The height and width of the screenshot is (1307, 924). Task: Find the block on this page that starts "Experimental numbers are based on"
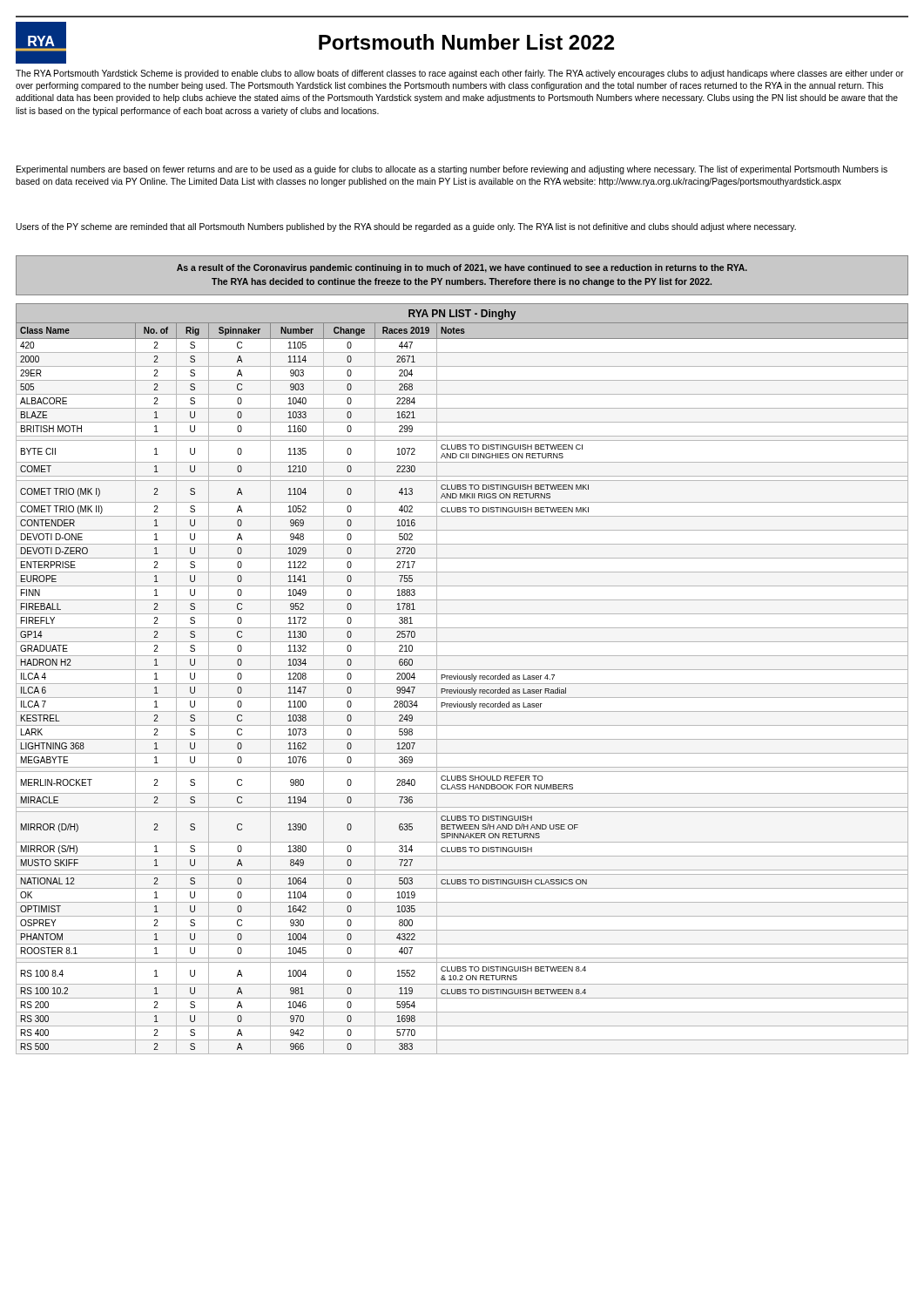tap(452, 176)
